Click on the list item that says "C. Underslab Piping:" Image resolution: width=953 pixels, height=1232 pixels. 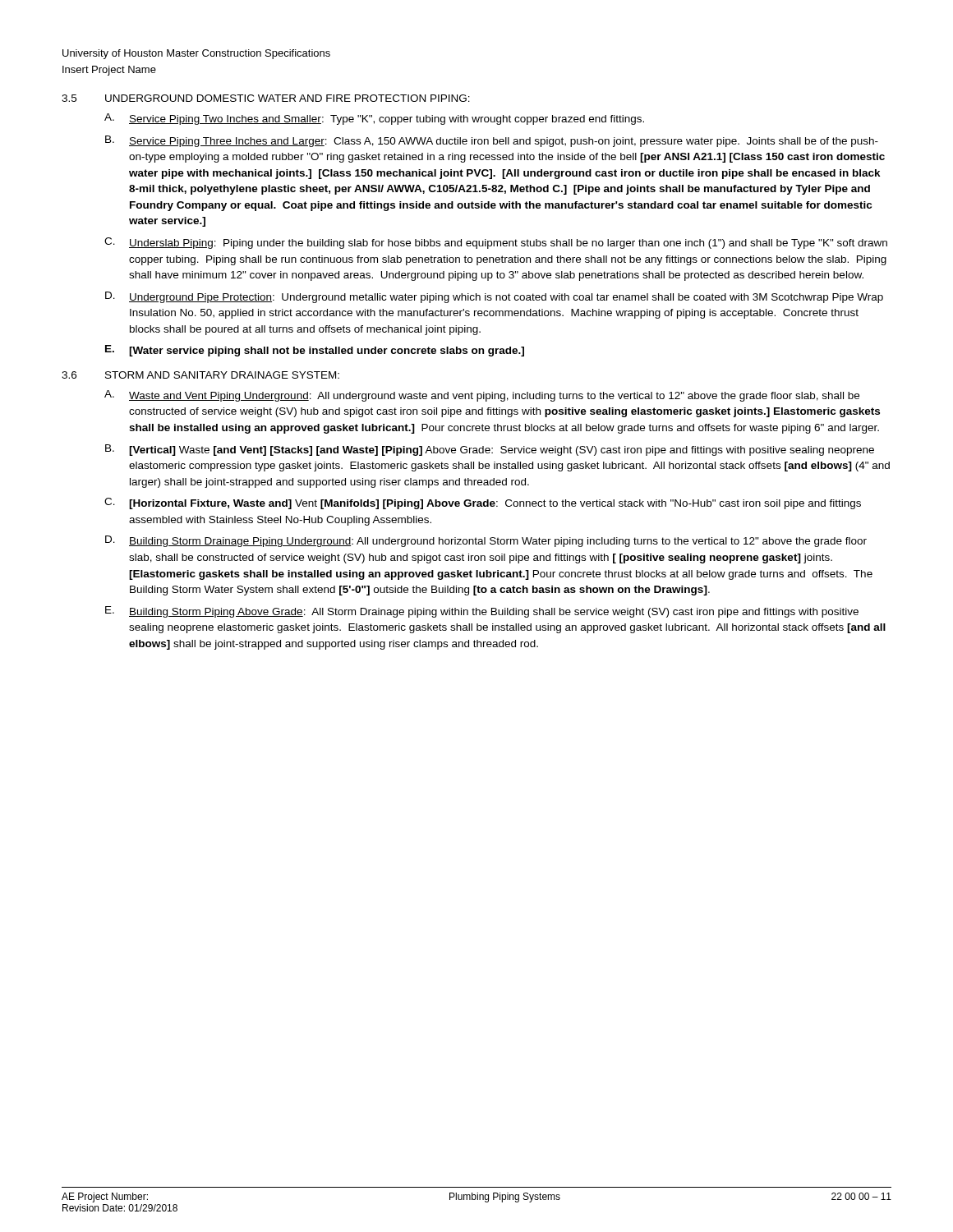(x=498, y=259)
